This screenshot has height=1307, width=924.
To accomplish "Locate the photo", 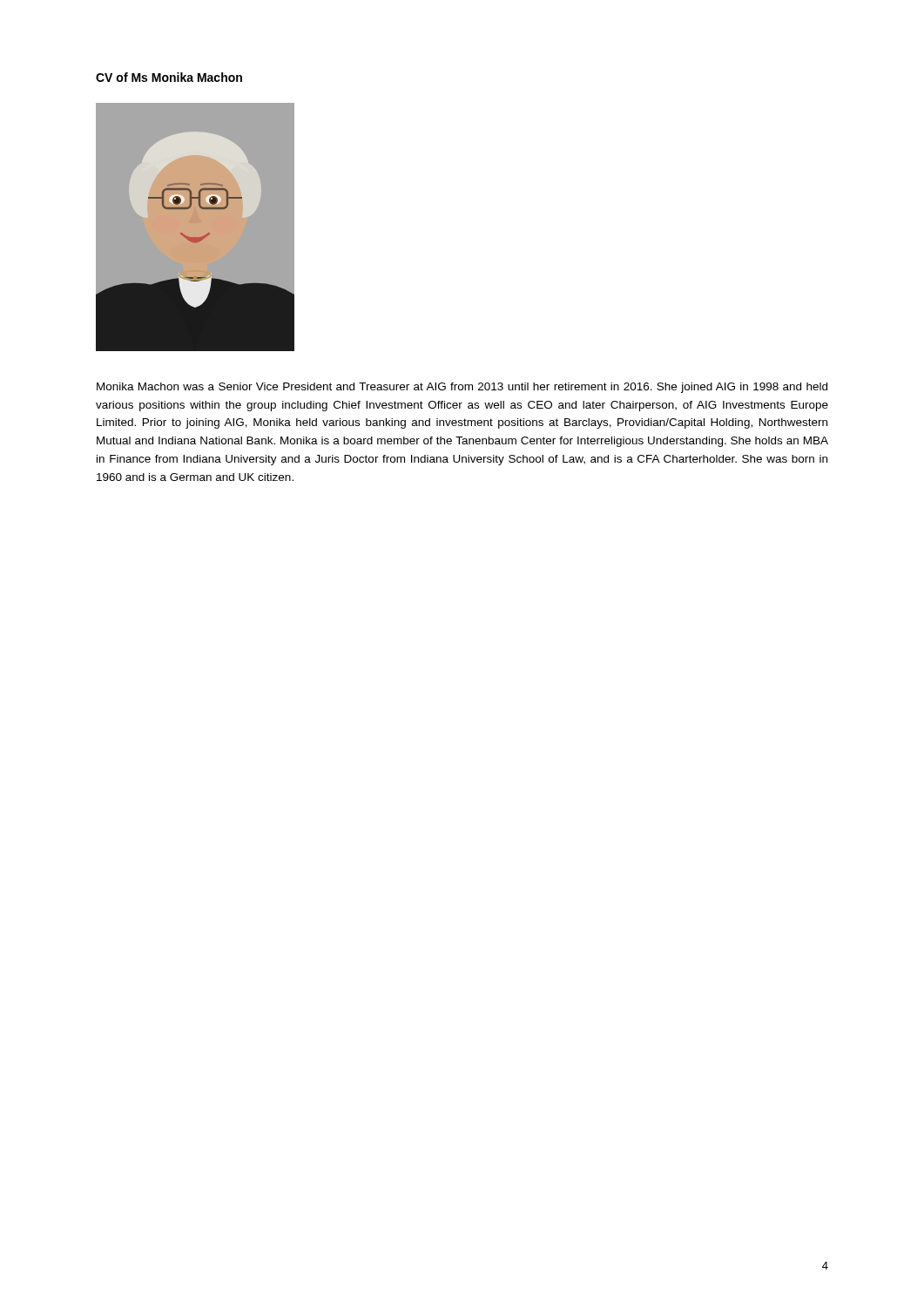I will [462, 228].
